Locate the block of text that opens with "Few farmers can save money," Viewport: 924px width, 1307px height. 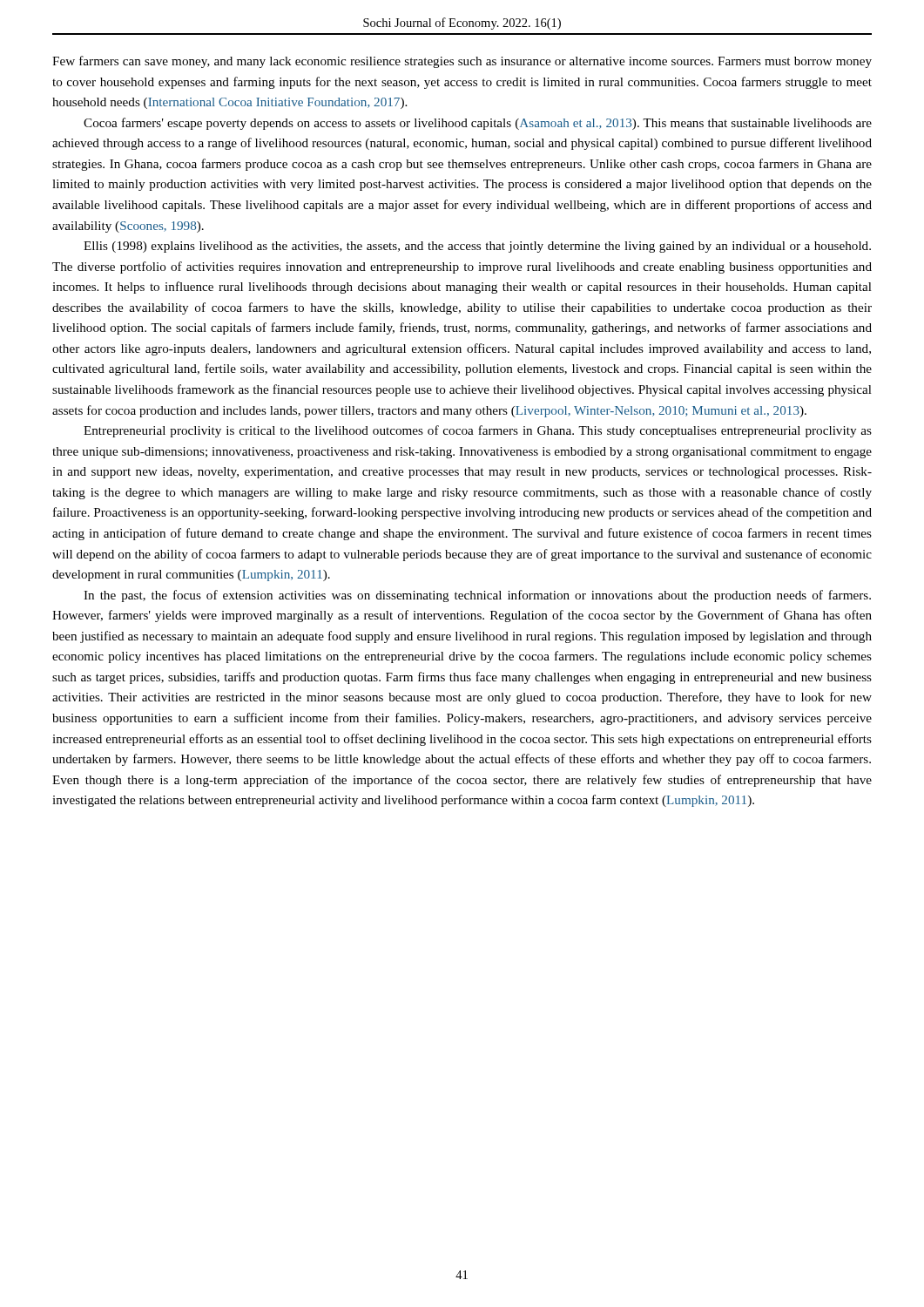coord(462,430)
